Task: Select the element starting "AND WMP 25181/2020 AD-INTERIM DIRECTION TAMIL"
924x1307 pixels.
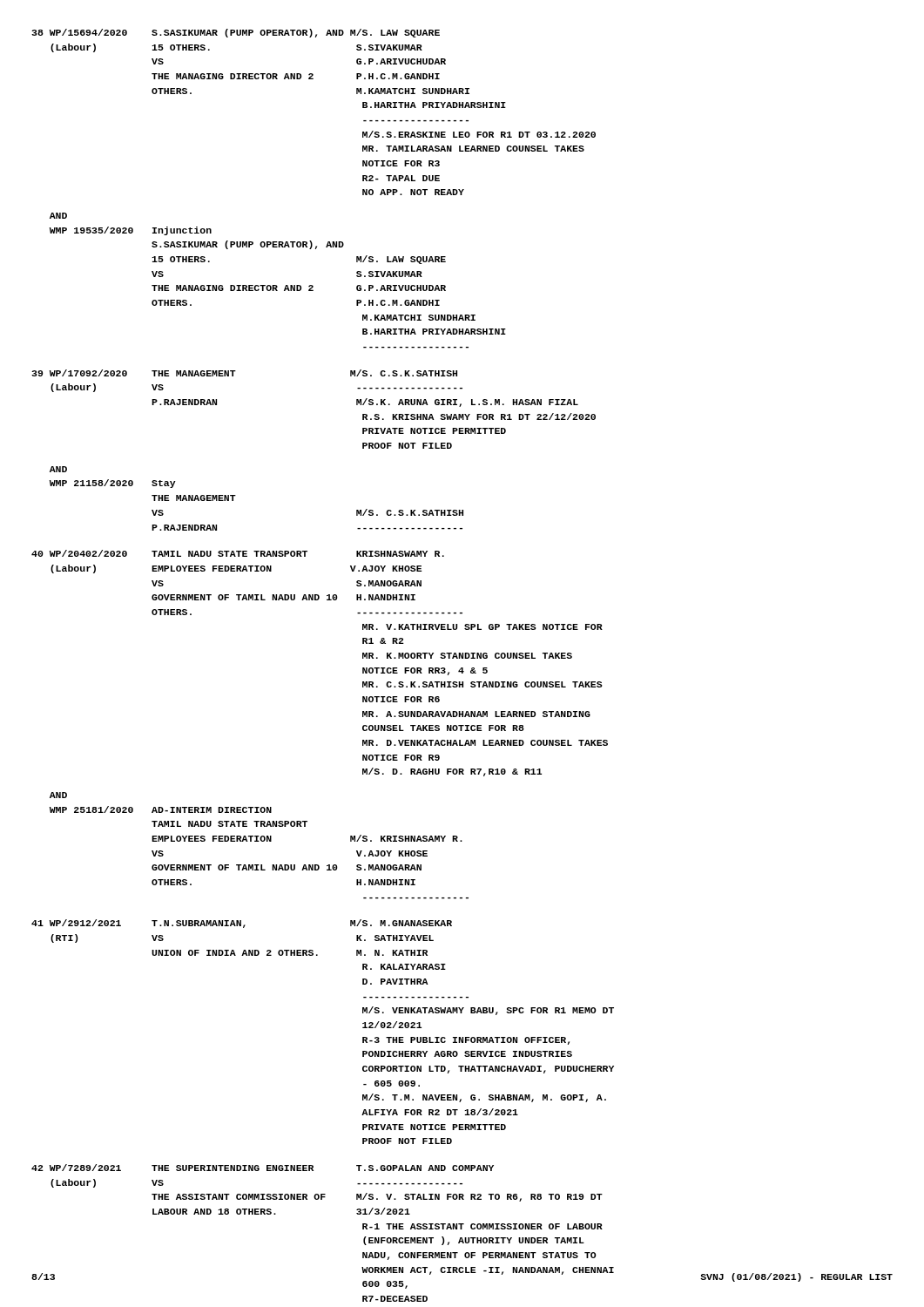Action: (462, 847)
